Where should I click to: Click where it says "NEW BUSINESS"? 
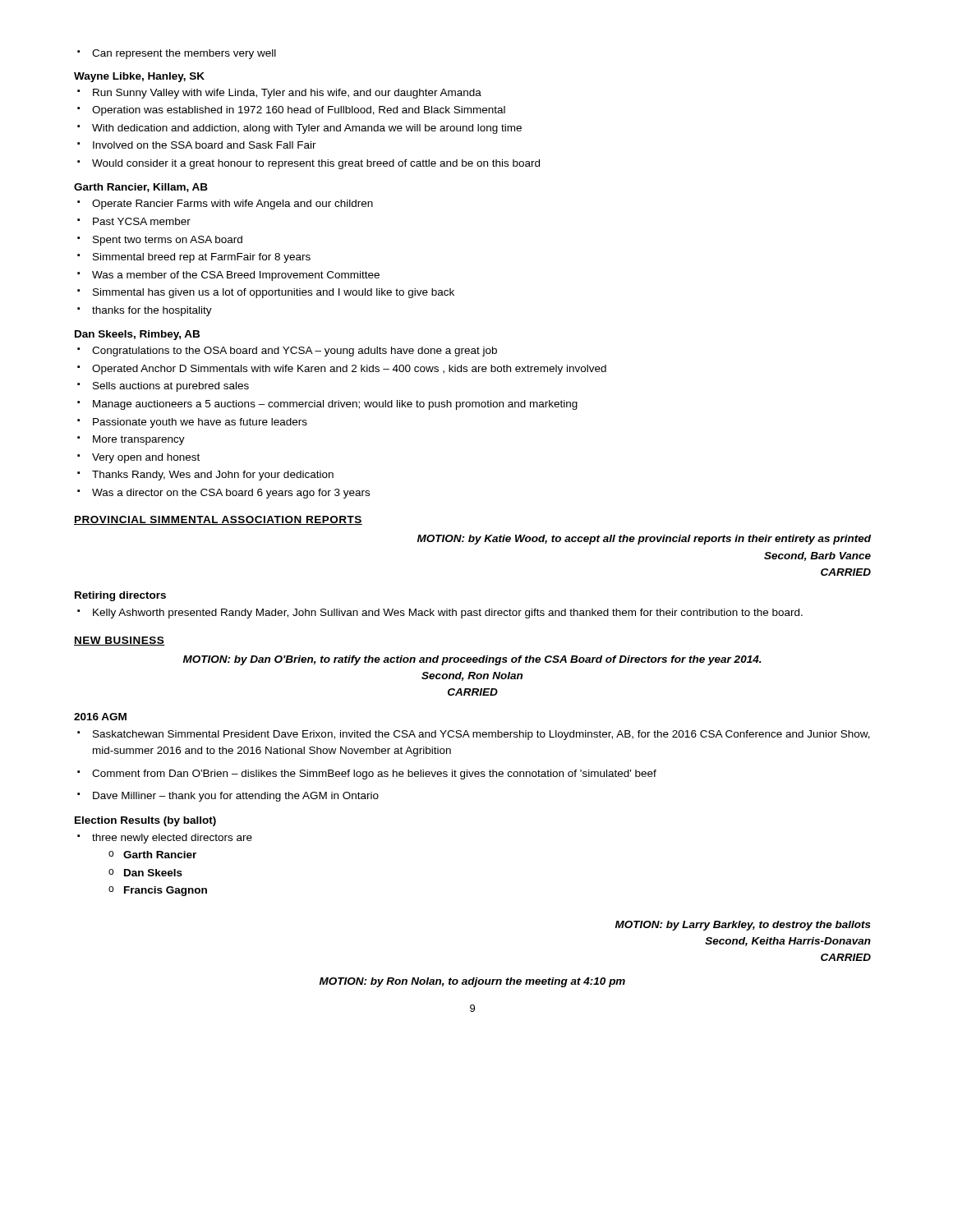coord(119,640)
